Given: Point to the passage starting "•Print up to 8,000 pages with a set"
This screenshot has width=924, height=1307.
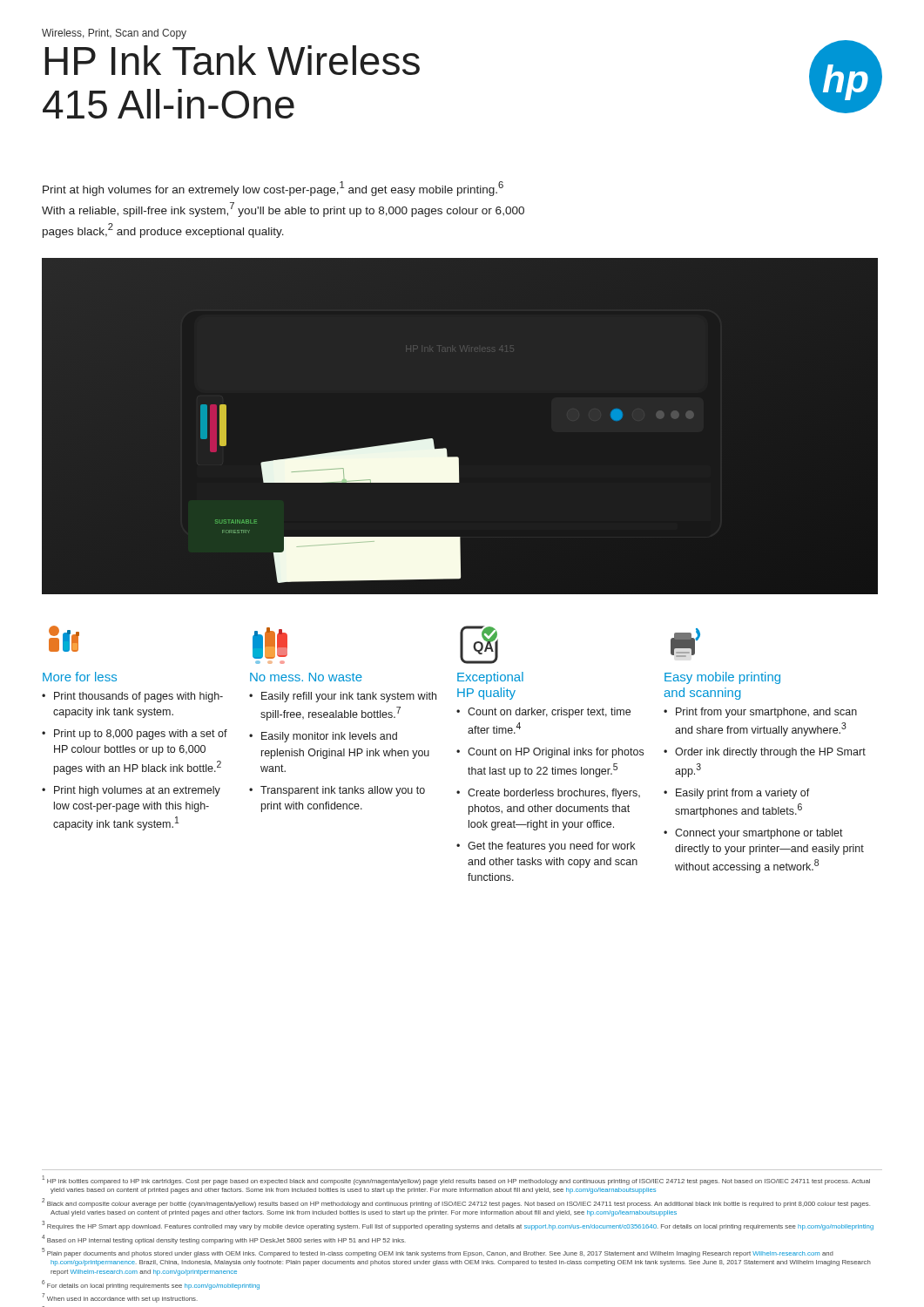Looking at the screenshot, I should pos(134,750).
